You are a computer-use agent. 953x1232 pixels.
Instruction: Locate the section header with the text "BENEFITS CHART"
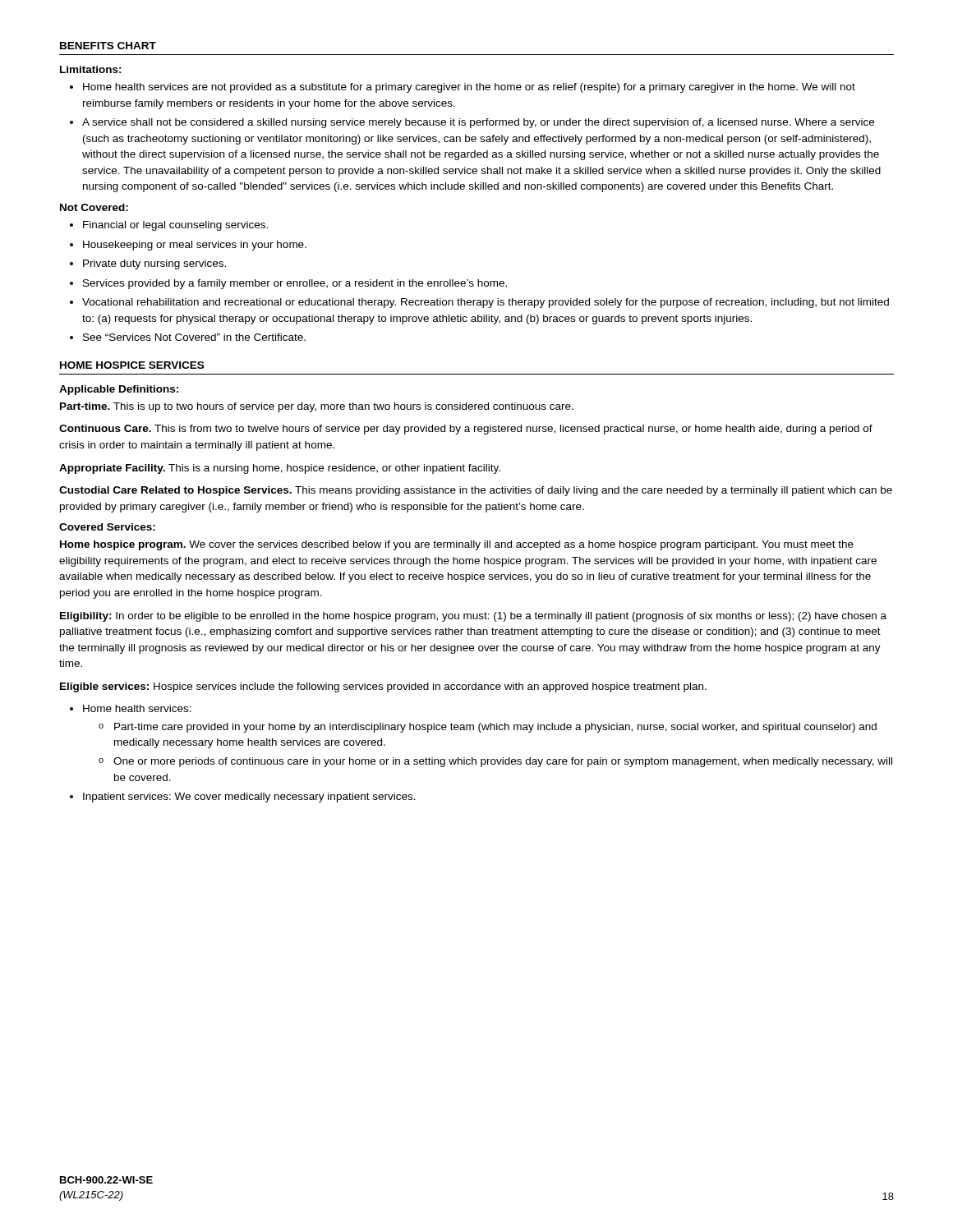[108, 46]
